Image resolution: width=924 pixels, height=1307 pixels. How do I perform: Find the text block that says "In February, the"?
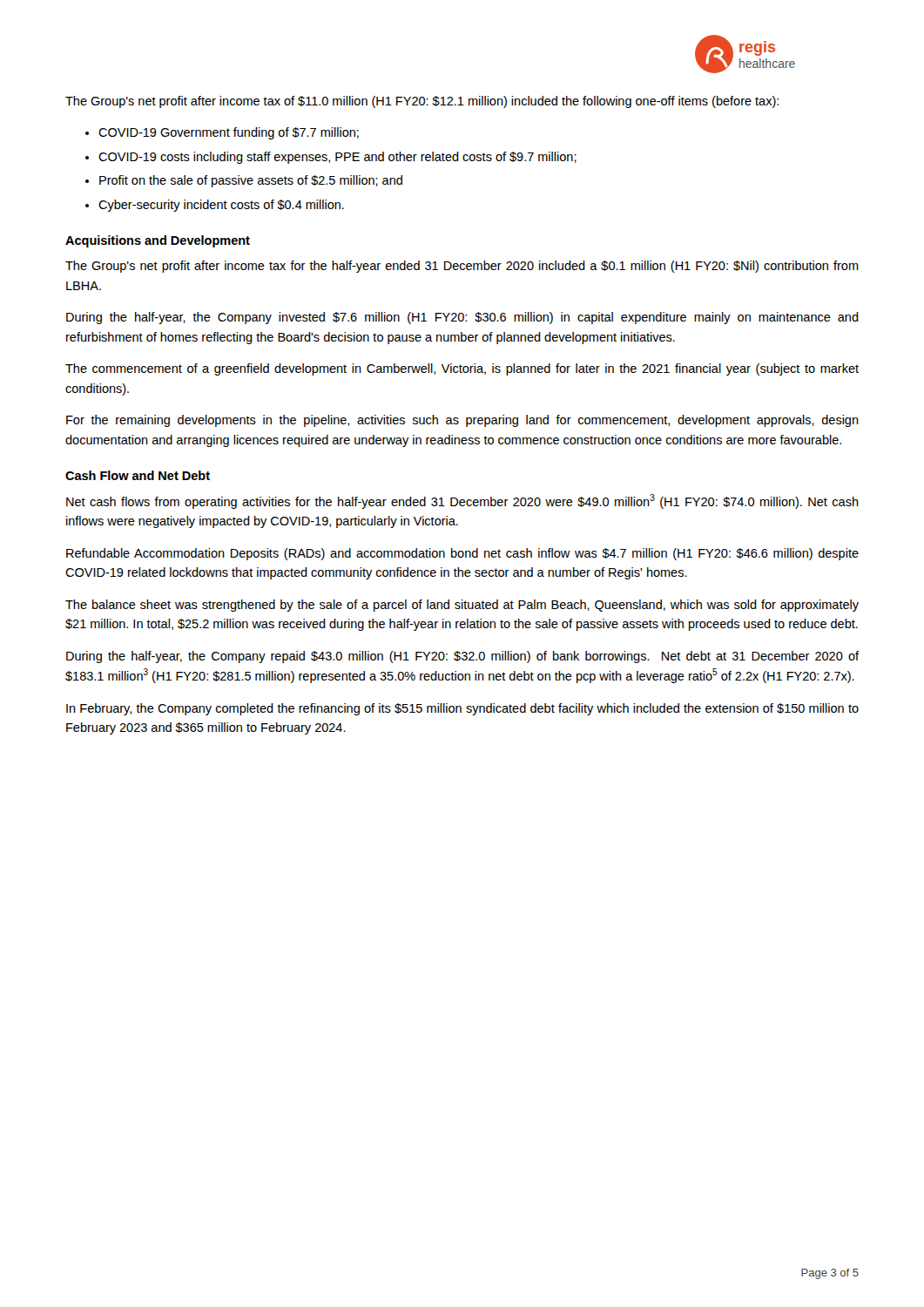click(462, 718)
